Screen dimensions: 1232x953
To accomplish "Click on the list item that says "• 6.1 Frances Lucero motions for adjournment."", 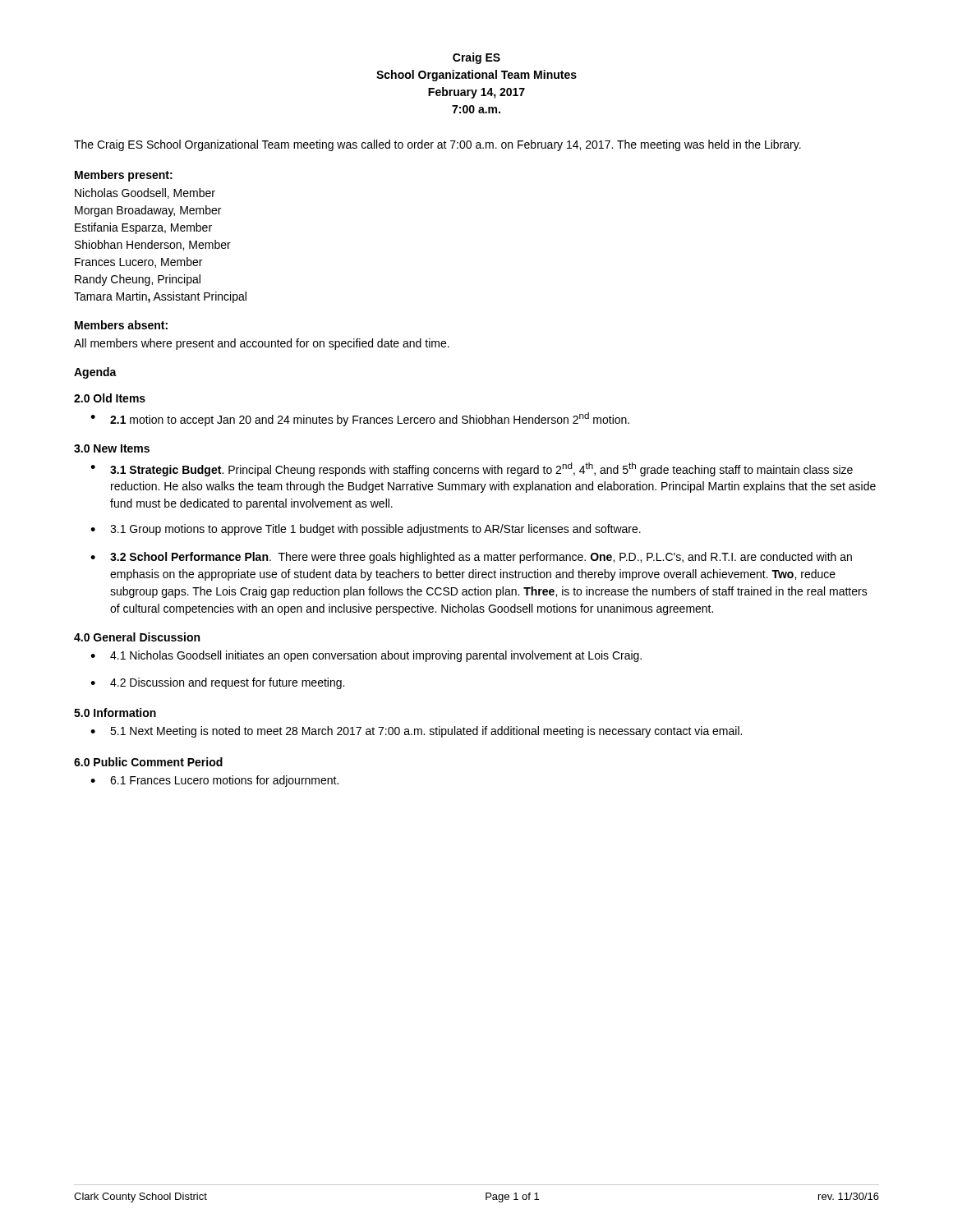I will pyautogui.click(x=214, y=781).
